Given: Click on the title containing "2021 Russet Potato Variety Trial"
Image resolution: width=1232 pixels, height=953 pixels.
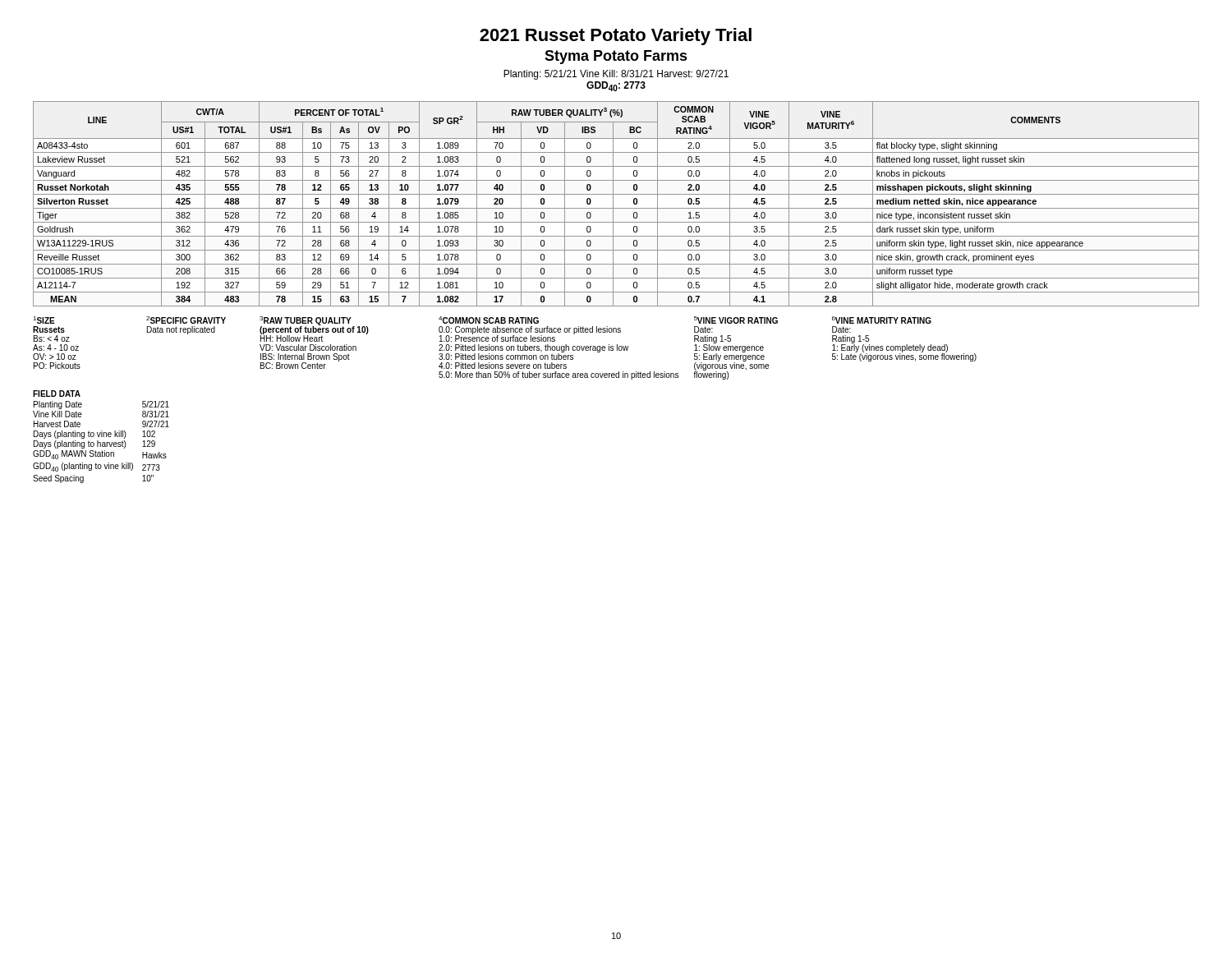Looking at the screenshot, I should coord(616,35).
